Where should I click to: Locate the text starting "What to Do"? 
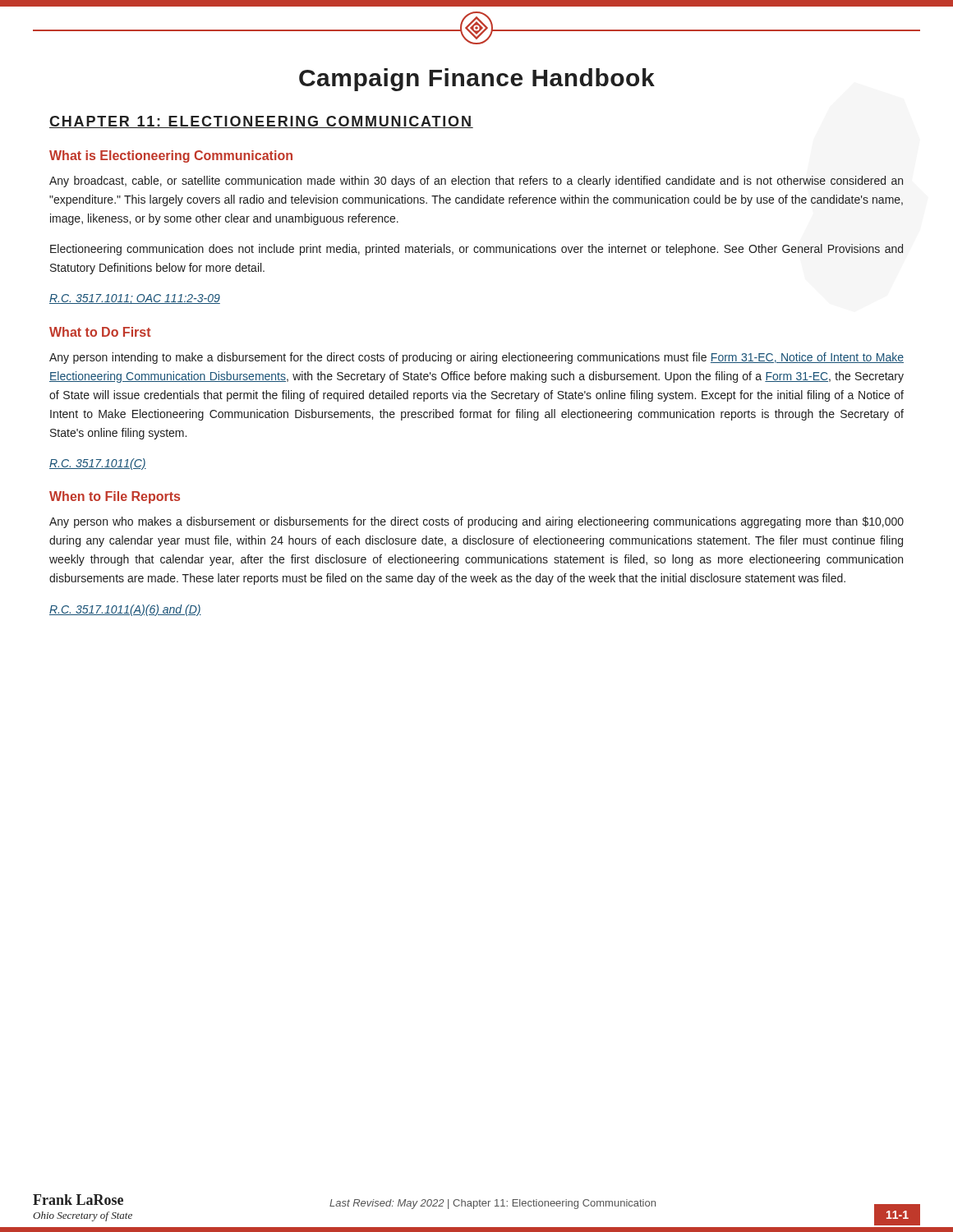tap(100, 332)
